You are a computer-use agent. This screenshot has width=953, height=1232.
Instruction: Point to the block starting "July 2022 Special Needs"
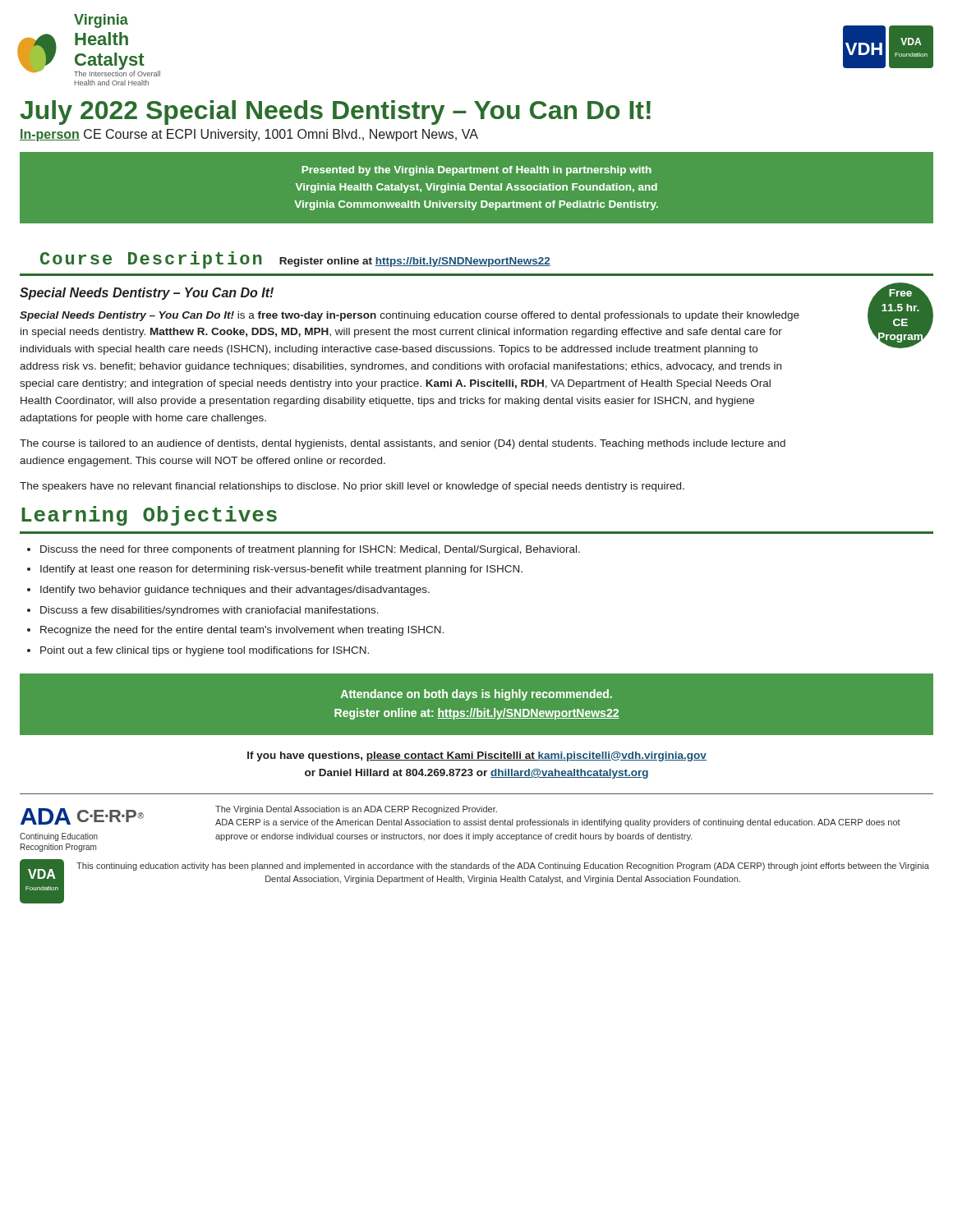click(336, 110)
